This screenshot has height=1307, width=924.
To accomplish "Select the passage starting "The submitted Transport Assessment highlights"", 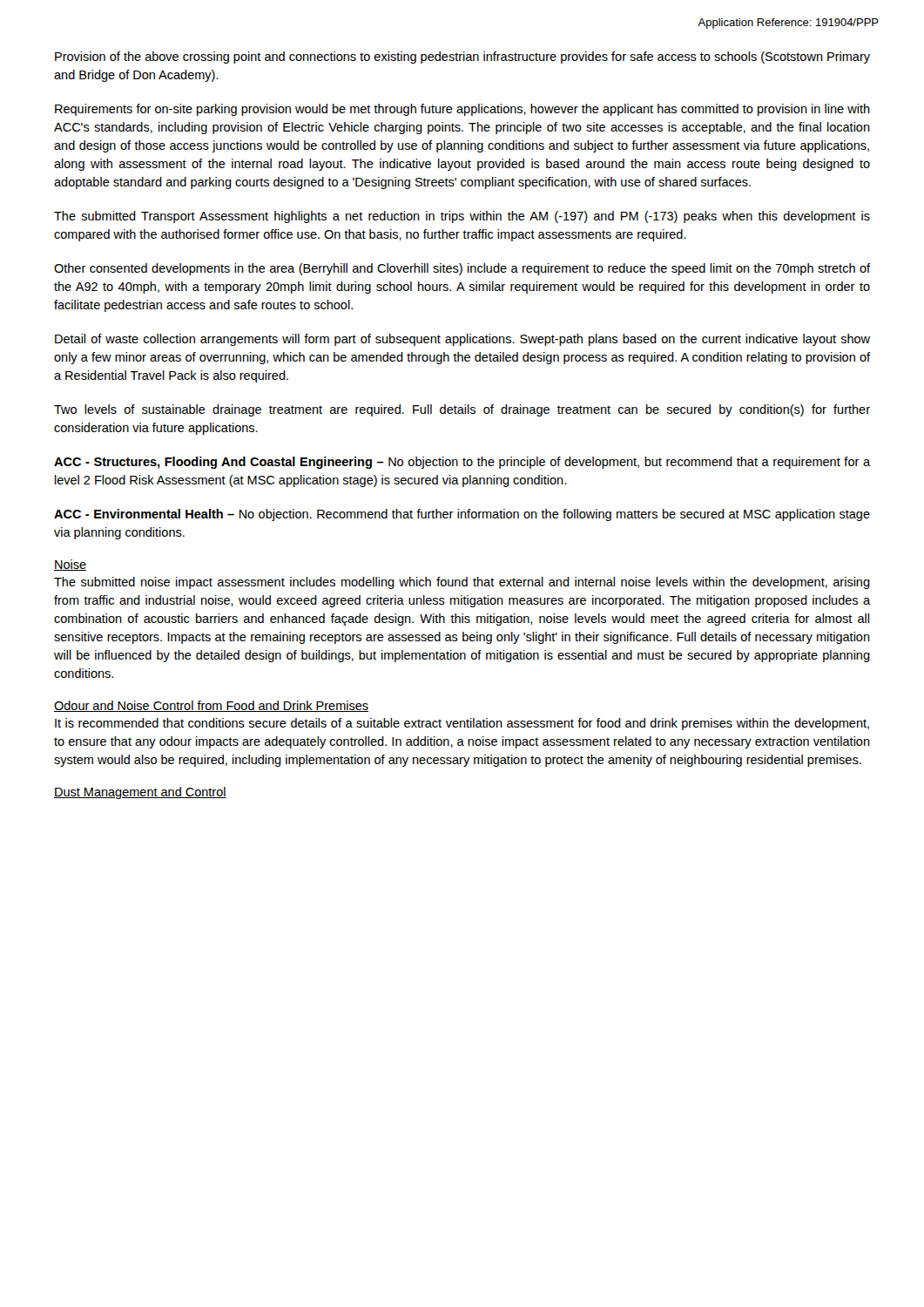I will coord(462,225).
